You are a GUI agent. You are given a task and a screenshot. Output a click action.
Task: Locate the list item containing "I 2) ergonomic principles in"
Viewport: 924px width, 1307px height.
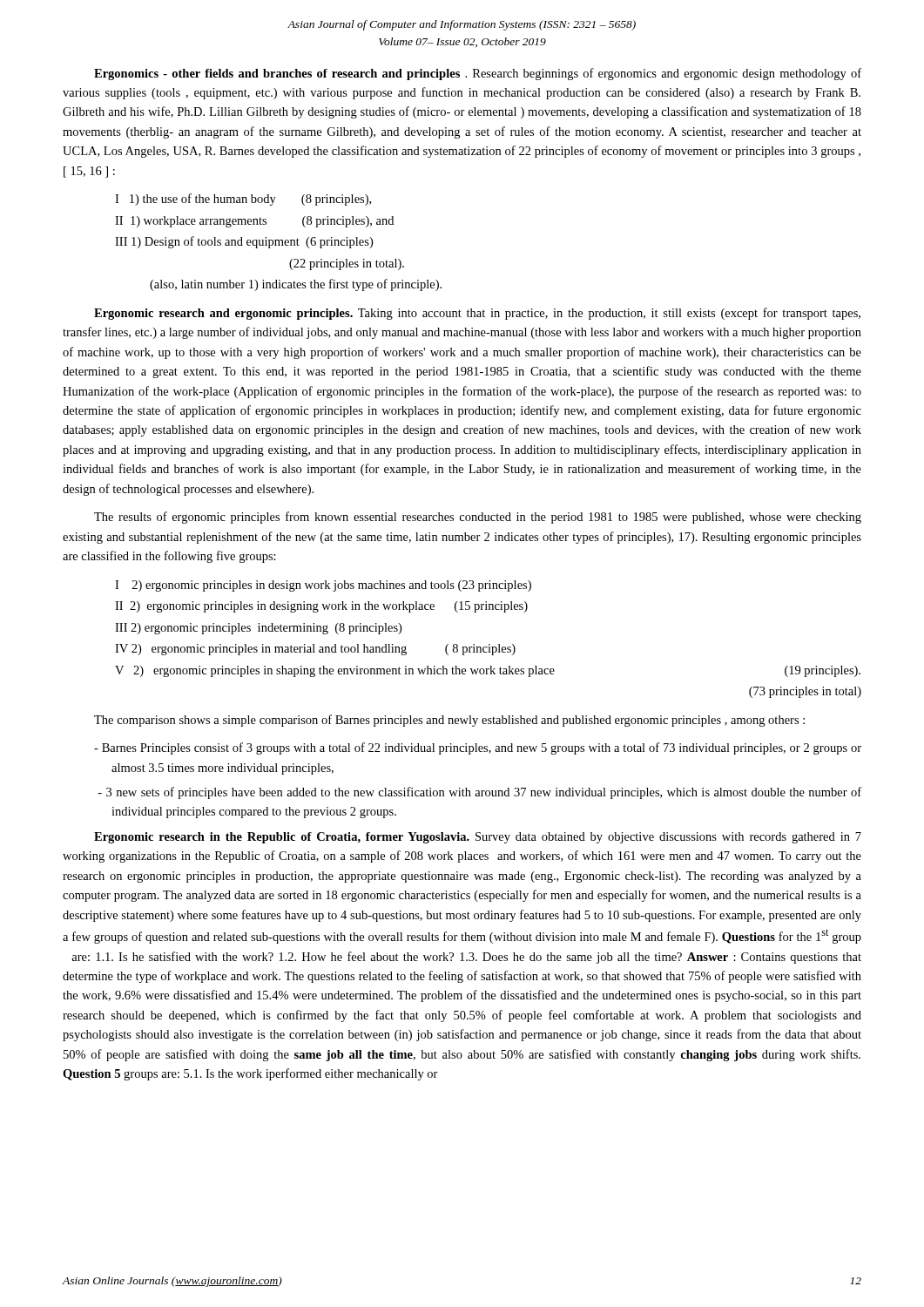point(323,584)
